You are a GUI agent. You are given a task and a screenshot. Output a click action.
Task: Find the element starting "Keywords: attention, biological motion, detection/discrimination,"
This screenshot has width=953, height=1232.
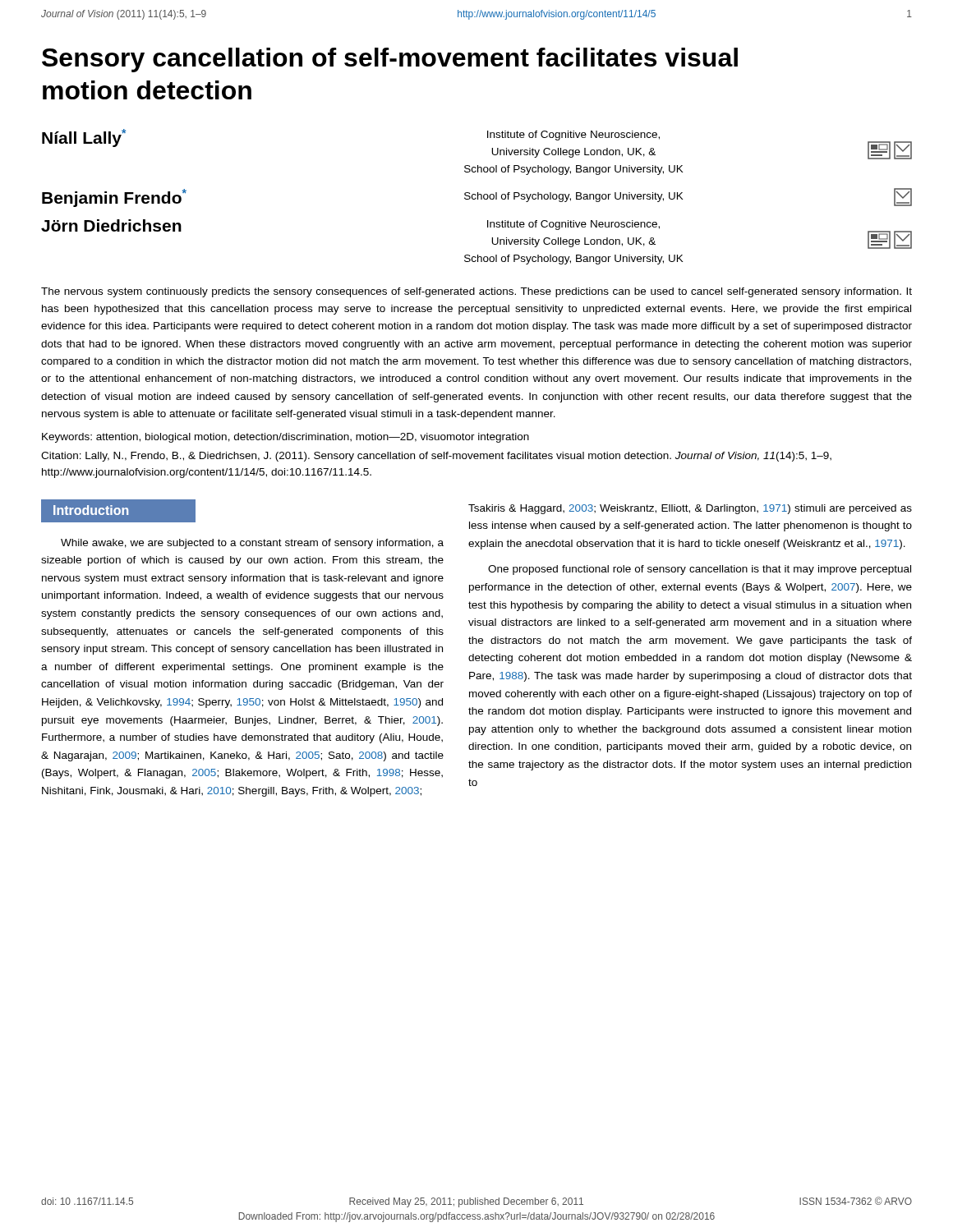(285, 437)
